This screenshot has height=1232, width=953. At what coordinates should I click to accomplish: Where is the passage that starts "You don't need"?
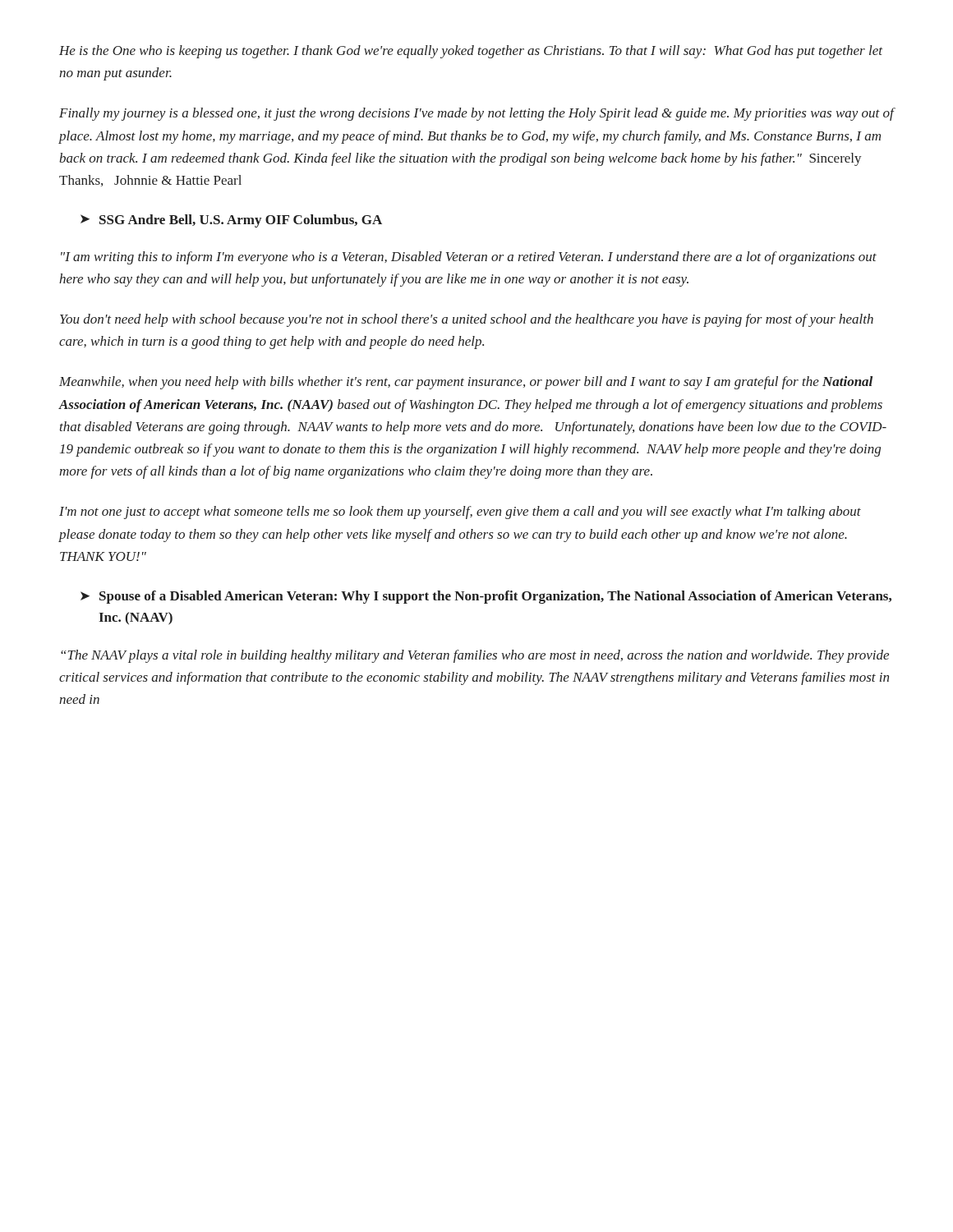click(466, 330)
